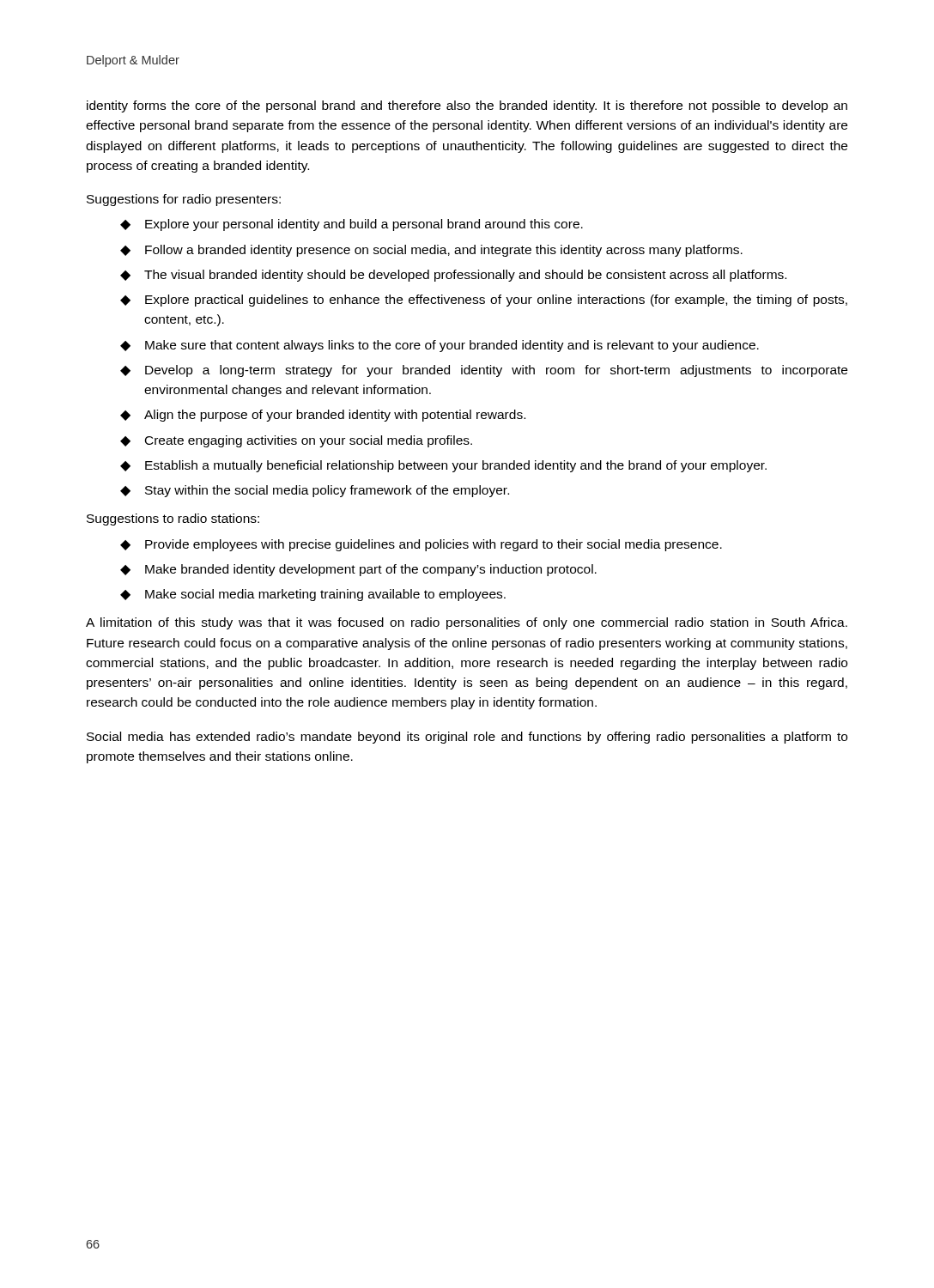Locate the block of text that opens with "Social media has extended radio’s mandate beyond"
Image resolution: width=934 pixels, height=1288 pixels.
coord(467,746)
